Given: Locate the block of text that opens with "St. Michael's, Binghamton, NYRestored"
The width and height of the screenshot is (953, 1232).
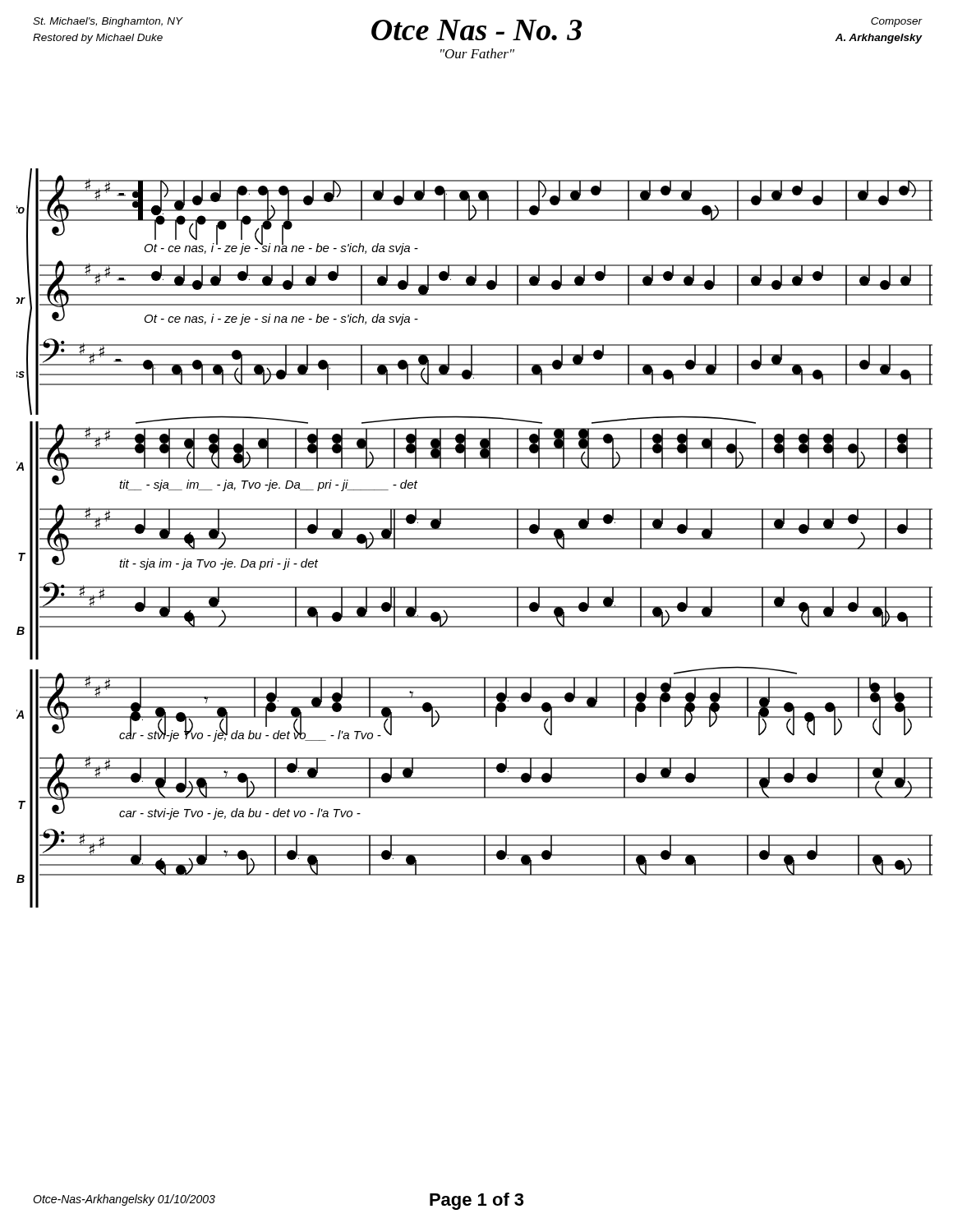Looking at the screenshot, I should (108, 29).
